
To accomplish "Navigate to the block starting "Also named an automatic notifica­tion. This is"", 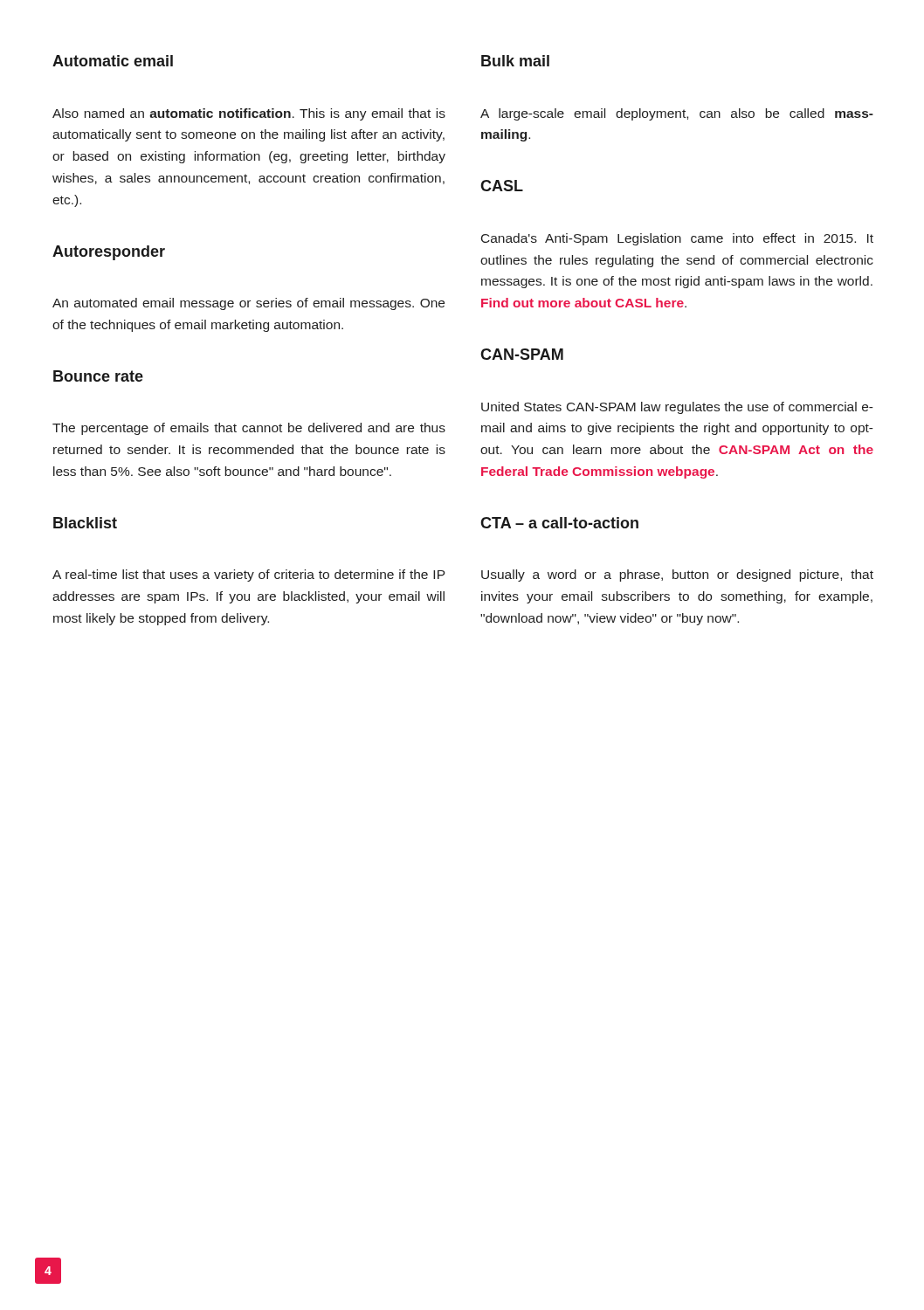I will click(x=249, y=157).
